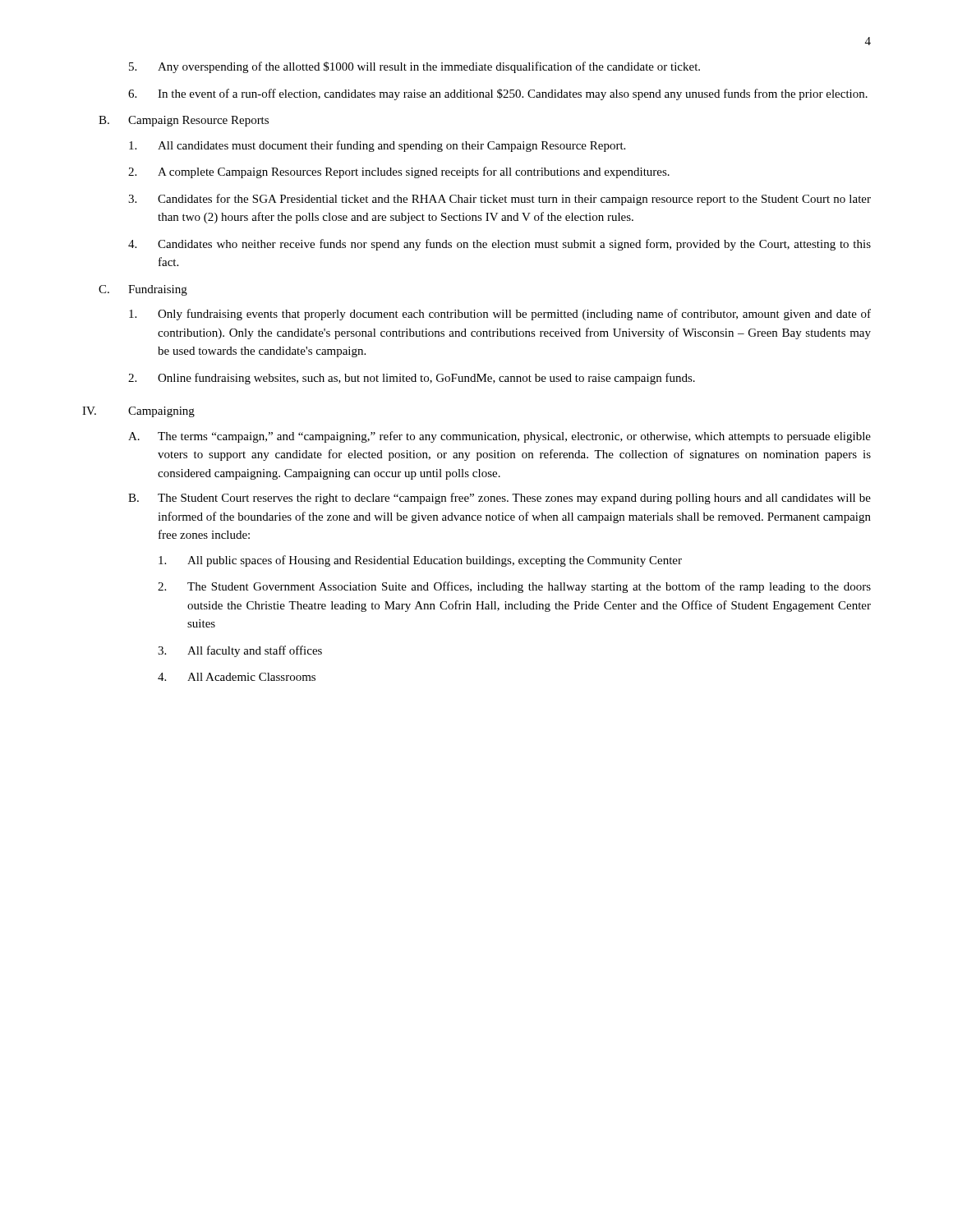This screenshot has height=1232, width=953.
Task: Find the element starting "Only fundraising events that properly document each"
Action: click(500, 332)
